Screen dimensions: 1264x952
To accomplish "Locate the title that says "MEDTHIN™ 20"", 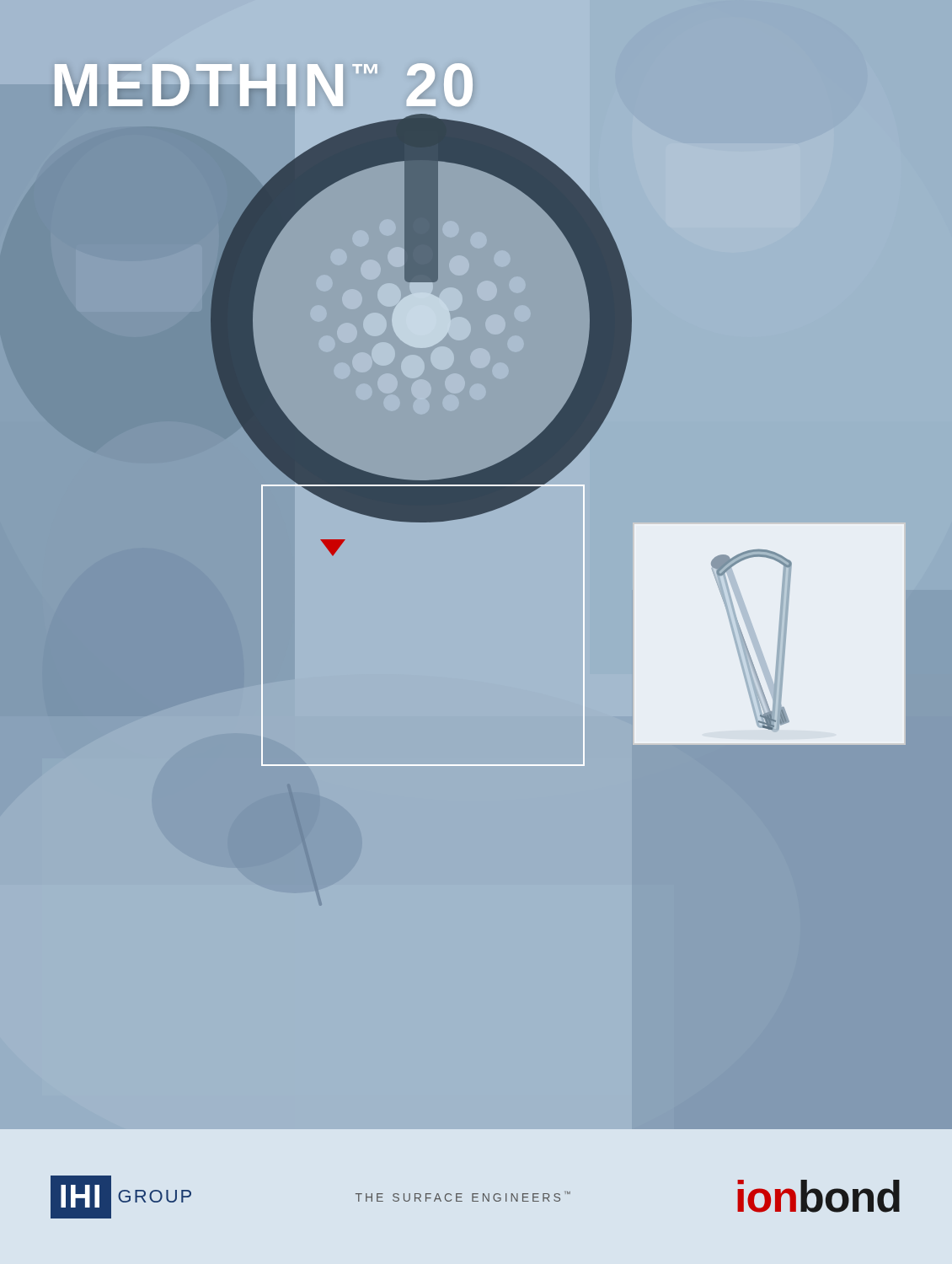I will (265, 85).
